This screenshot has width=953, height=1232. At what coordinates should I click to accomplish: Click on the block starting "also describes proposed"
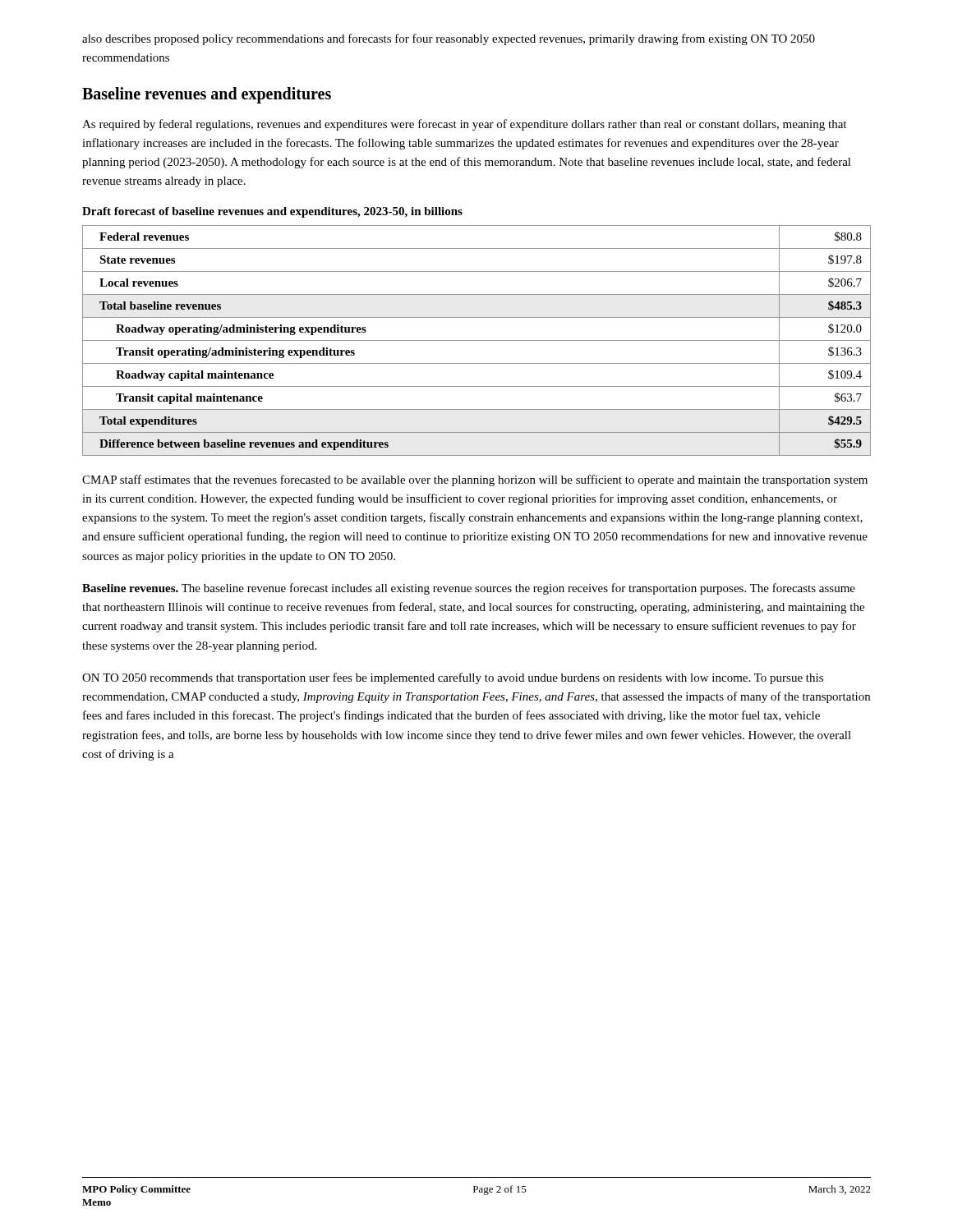[x=449, y=48]
